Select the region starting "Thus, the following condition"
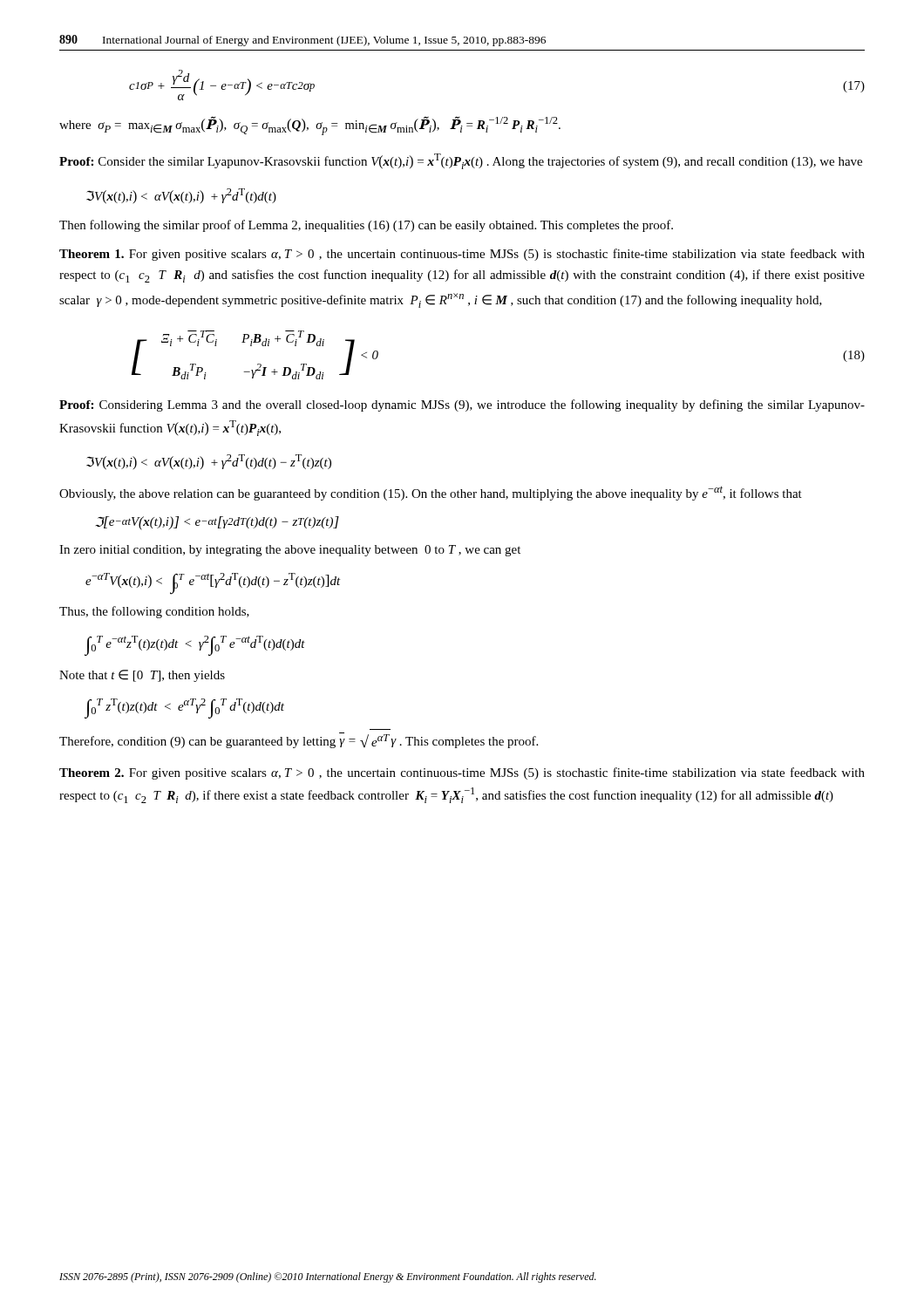 pos(154,612)
